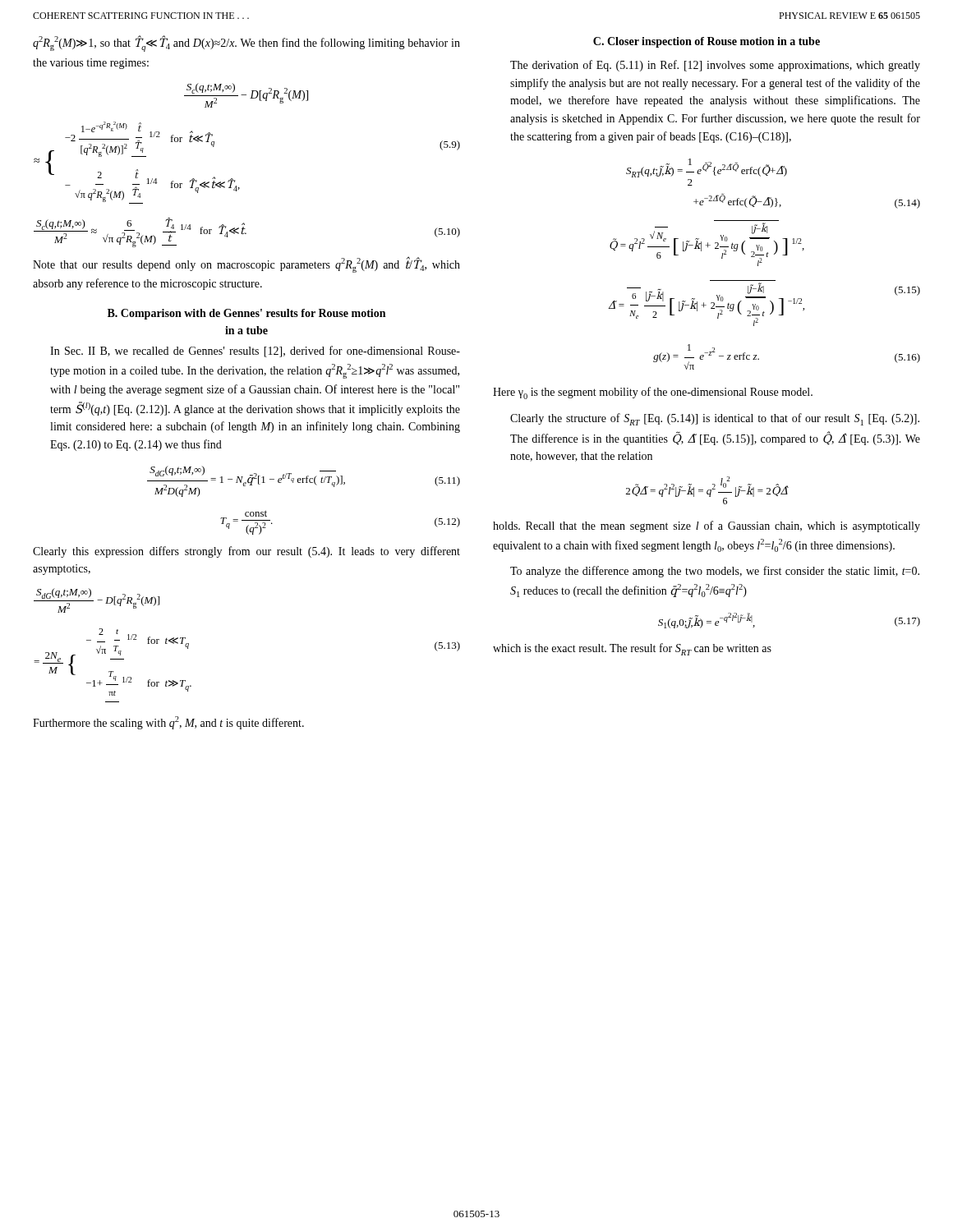Point to the block starting "Here γ0 is the"
953x1232 pixels.
[653, 394]
